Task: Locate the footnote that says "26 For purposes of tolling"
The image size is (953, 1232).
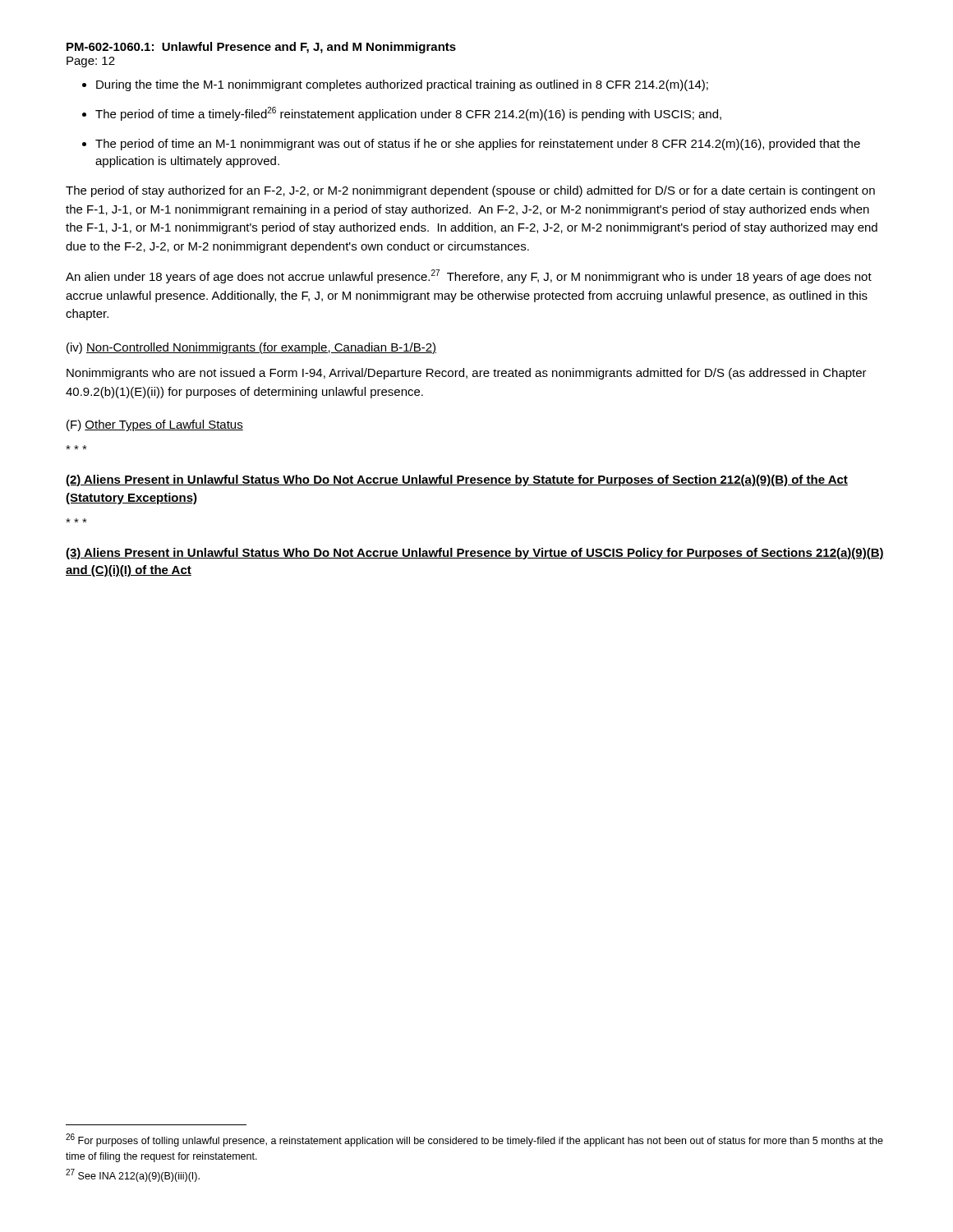Action: [476, 1154]
